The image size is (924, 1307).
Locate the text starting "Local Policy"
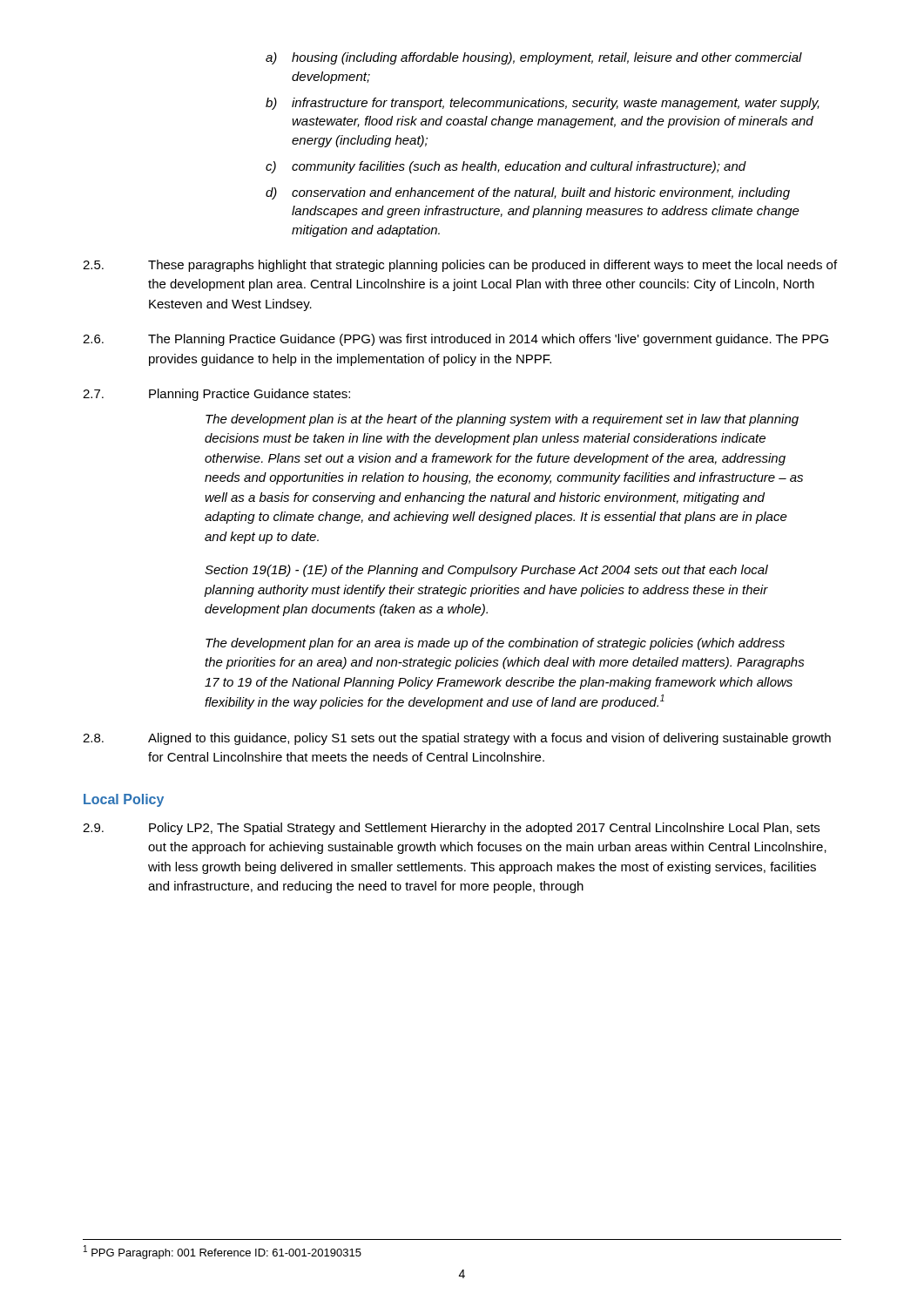[123, 799]
